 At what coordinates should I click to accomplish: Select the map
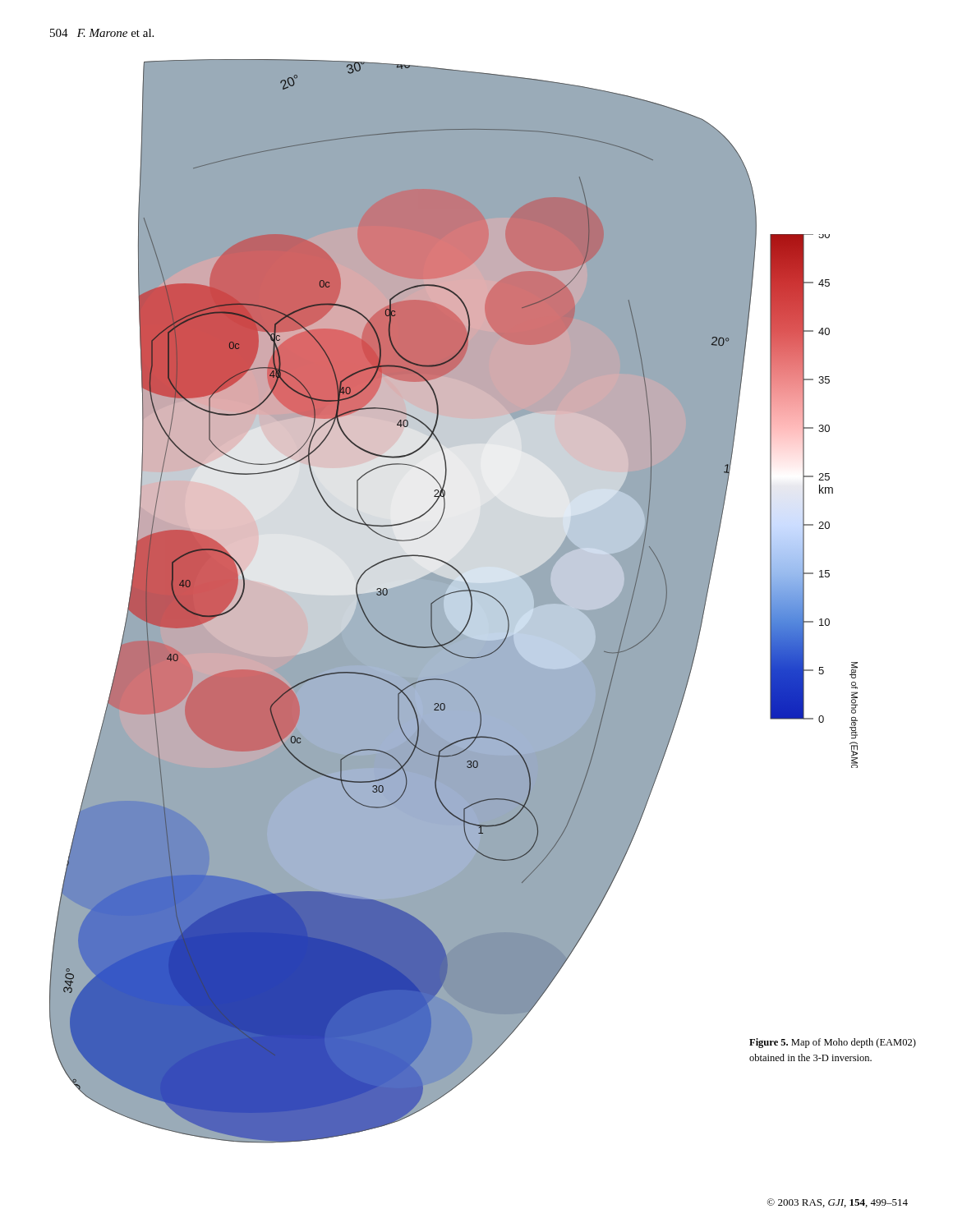click(403, 600)
